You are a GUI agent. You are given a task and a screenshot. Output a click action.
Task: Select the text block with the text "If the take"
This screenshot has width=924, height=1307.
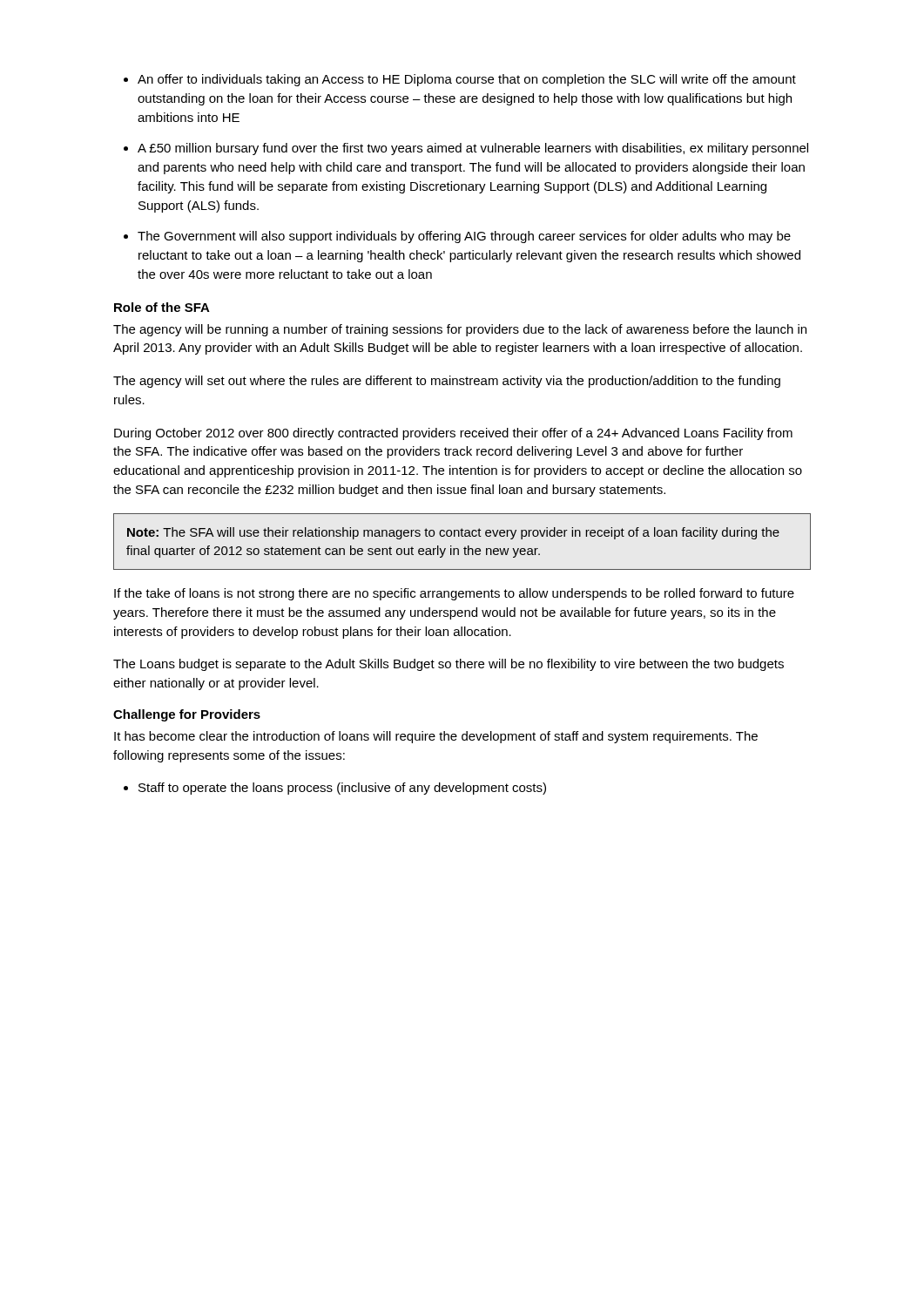click(x=454, y=612)
